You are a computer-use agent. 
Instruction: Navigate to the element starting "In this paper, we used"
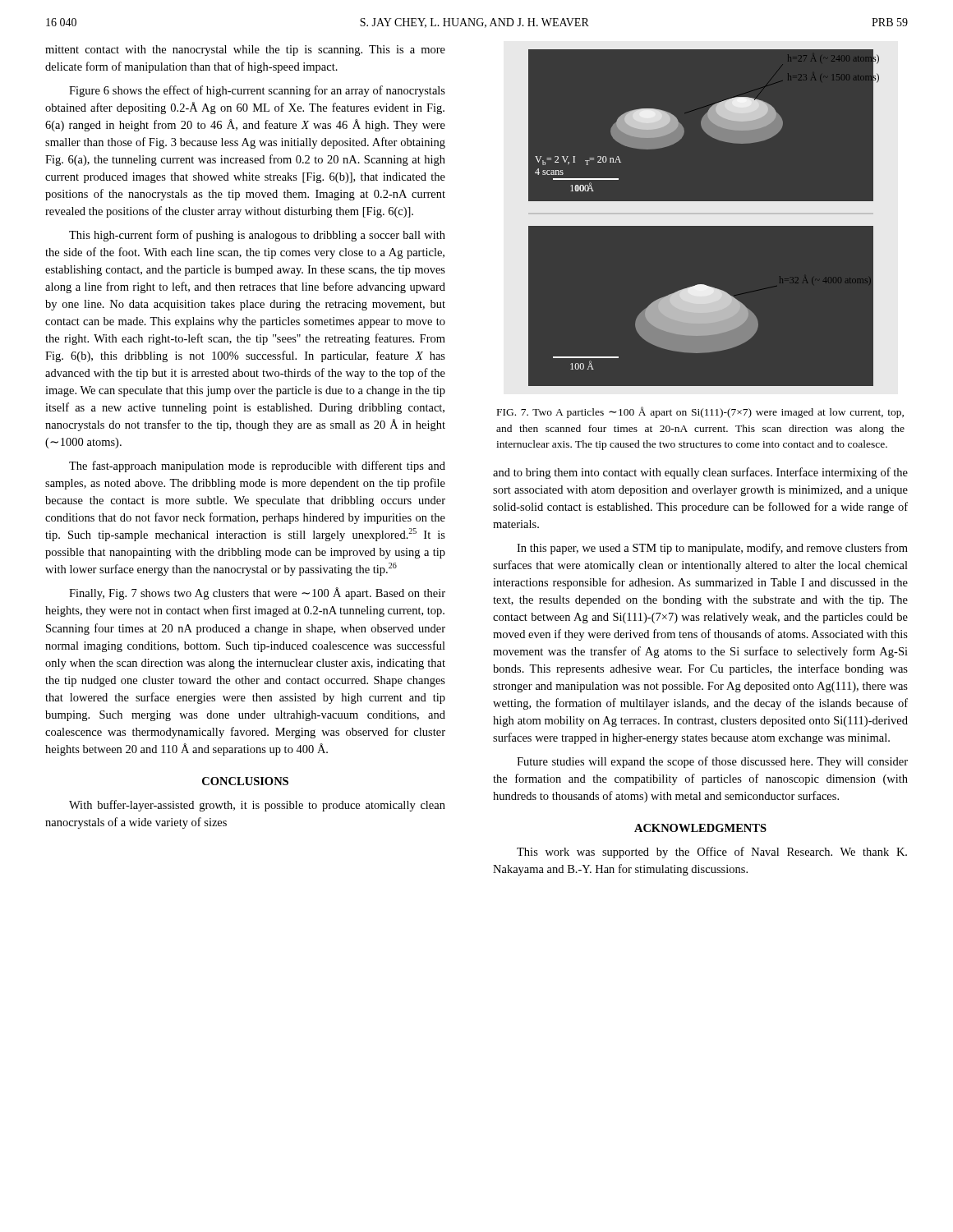point(700,643)
